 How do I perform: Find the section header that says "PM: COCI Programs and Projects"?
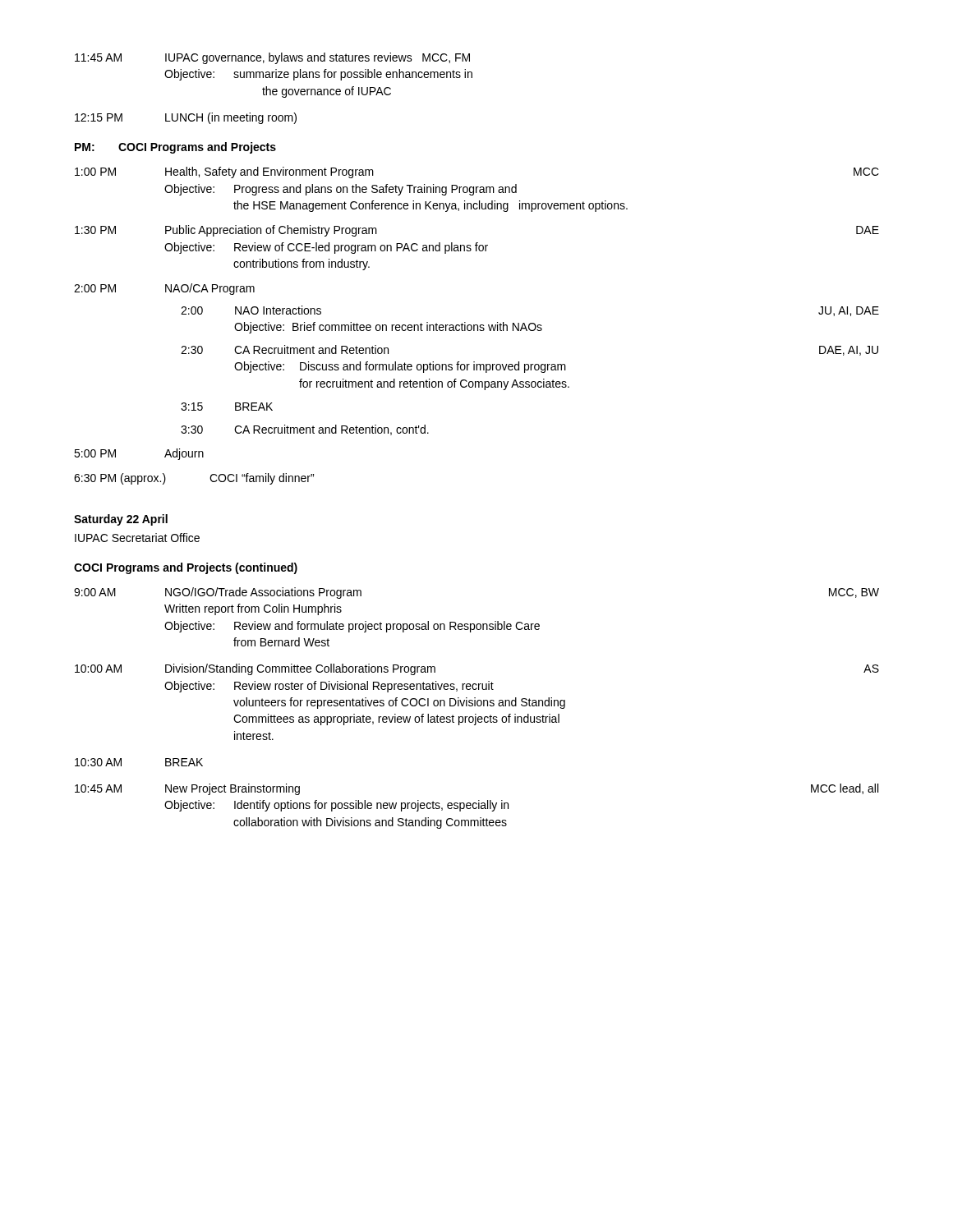[175, 147]
